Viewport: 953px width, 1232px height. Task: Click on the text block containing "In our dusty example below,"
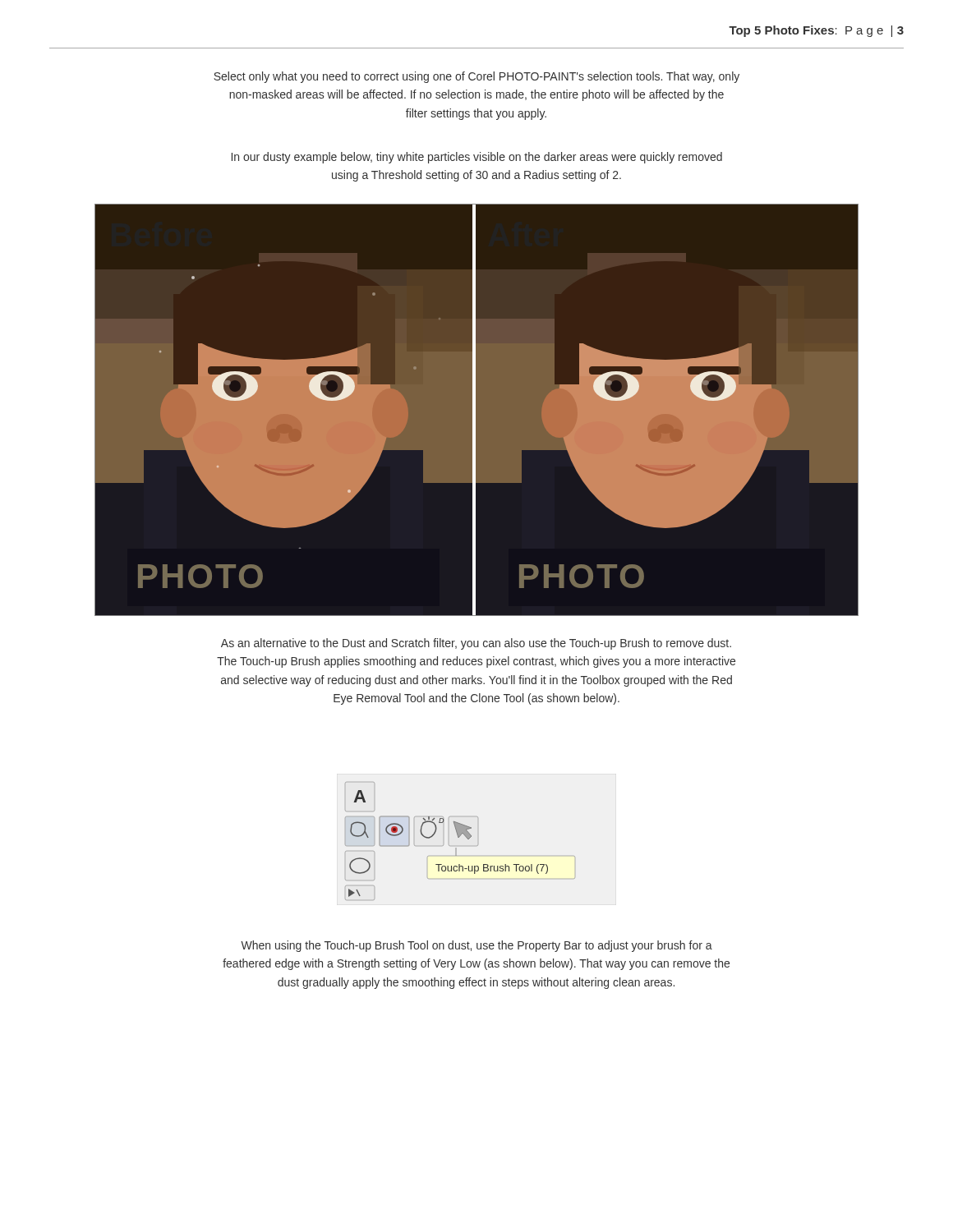point(476,166)
